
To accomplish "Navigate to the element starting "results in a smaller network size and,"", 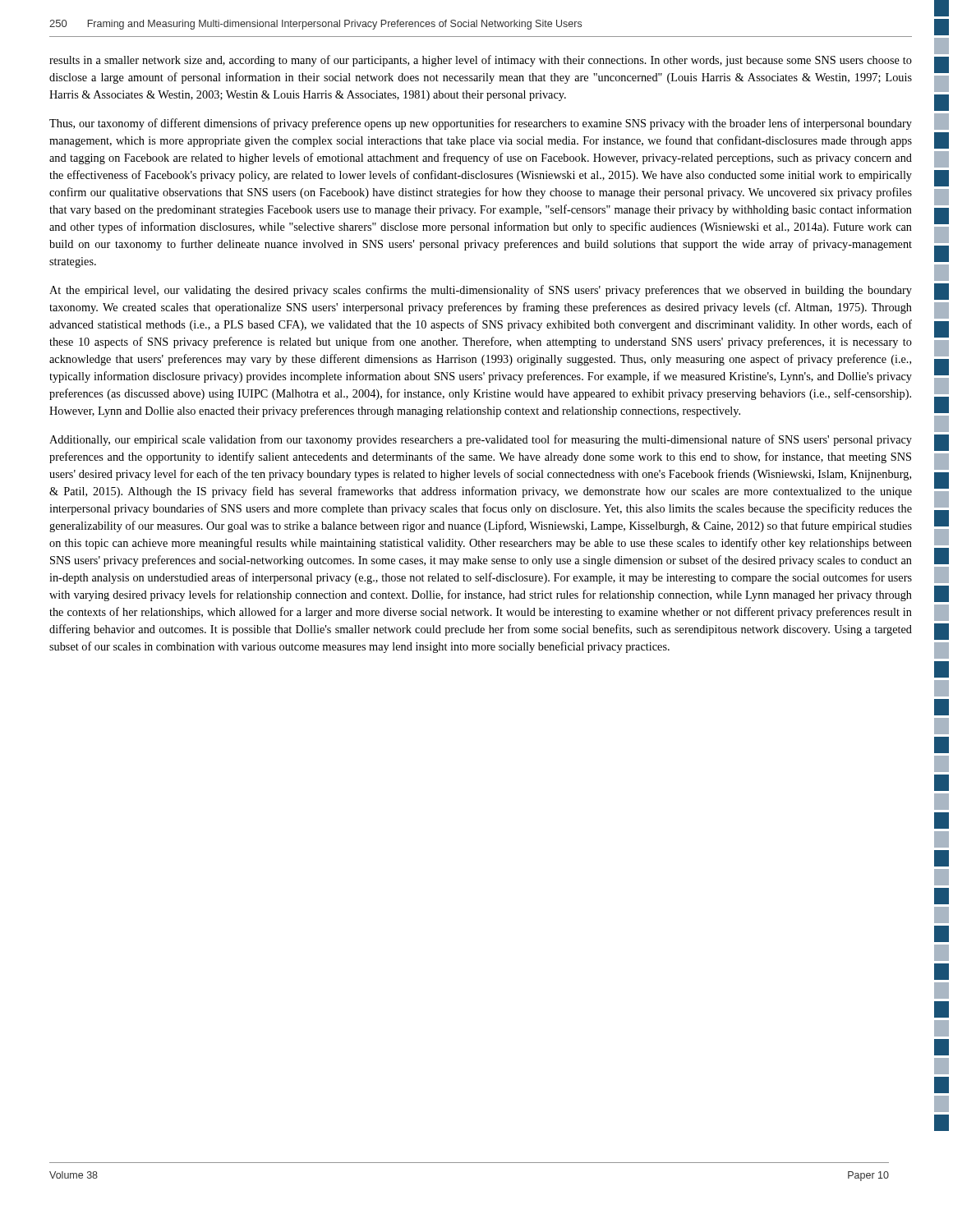I will (x=481, y=77).
